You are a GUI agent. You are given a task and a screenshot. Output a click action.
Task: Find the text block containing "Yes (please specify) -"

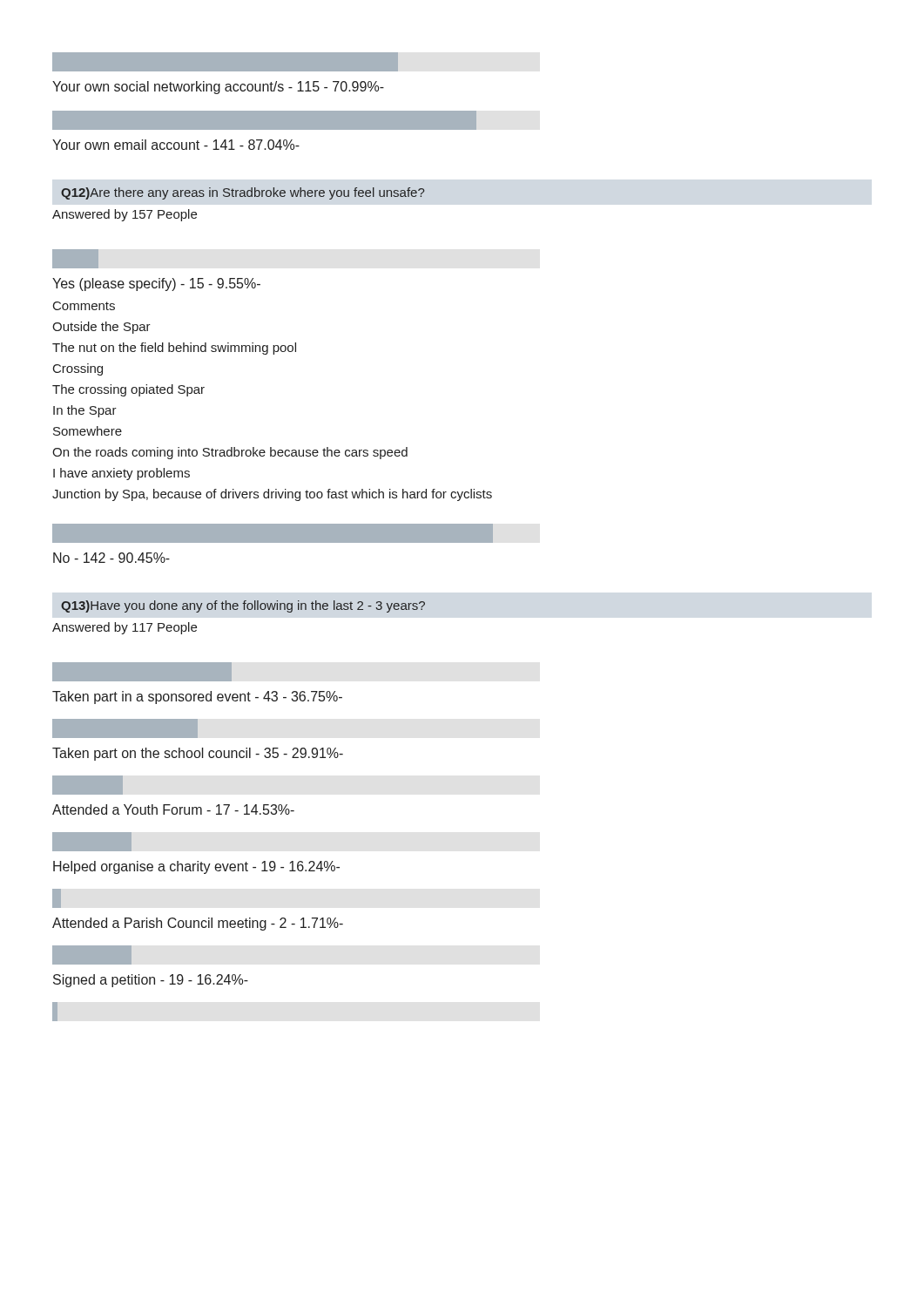click(x=157, y=284)
